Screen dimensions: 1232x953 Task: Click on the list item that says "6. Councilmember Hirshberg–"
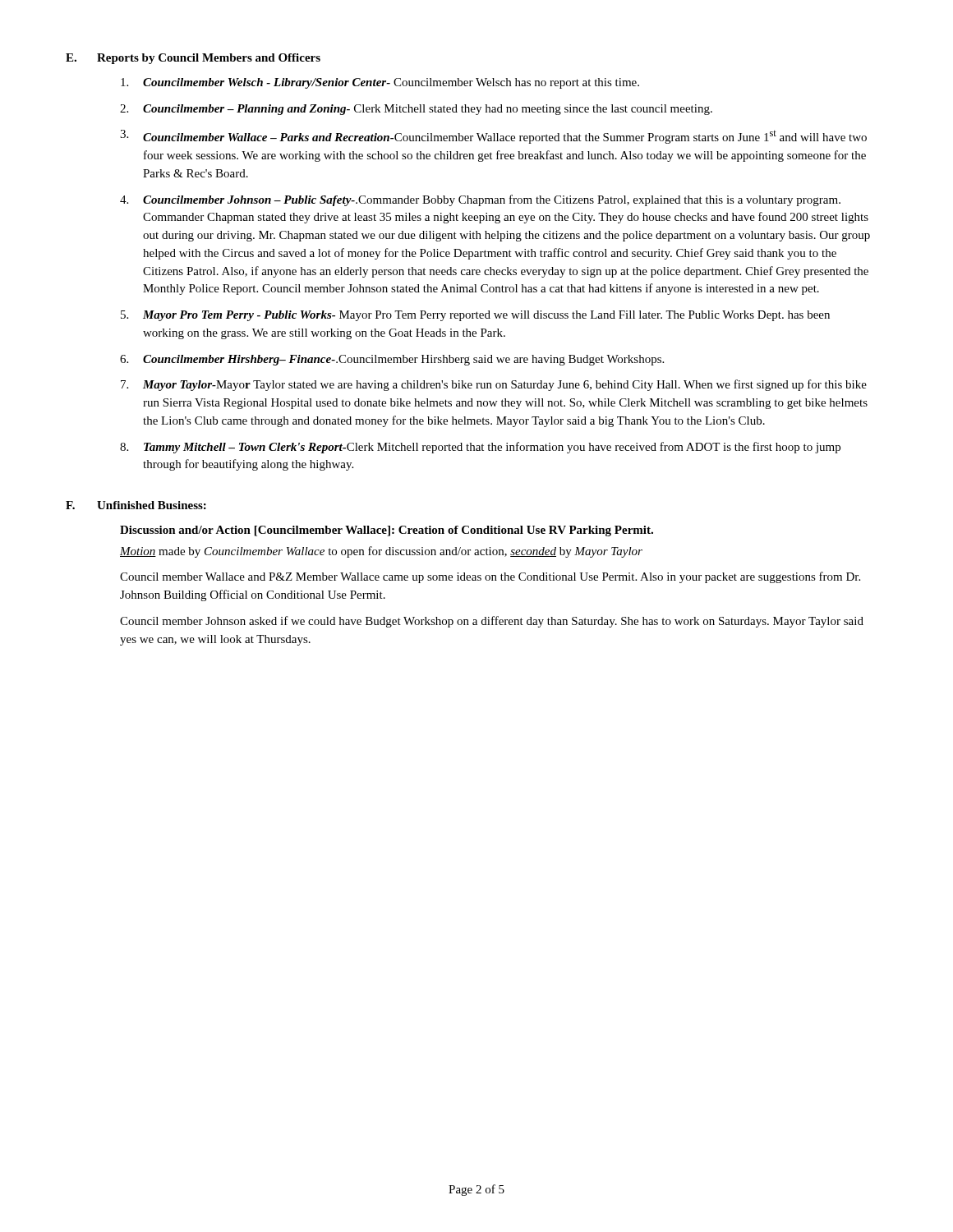point(495,359)
